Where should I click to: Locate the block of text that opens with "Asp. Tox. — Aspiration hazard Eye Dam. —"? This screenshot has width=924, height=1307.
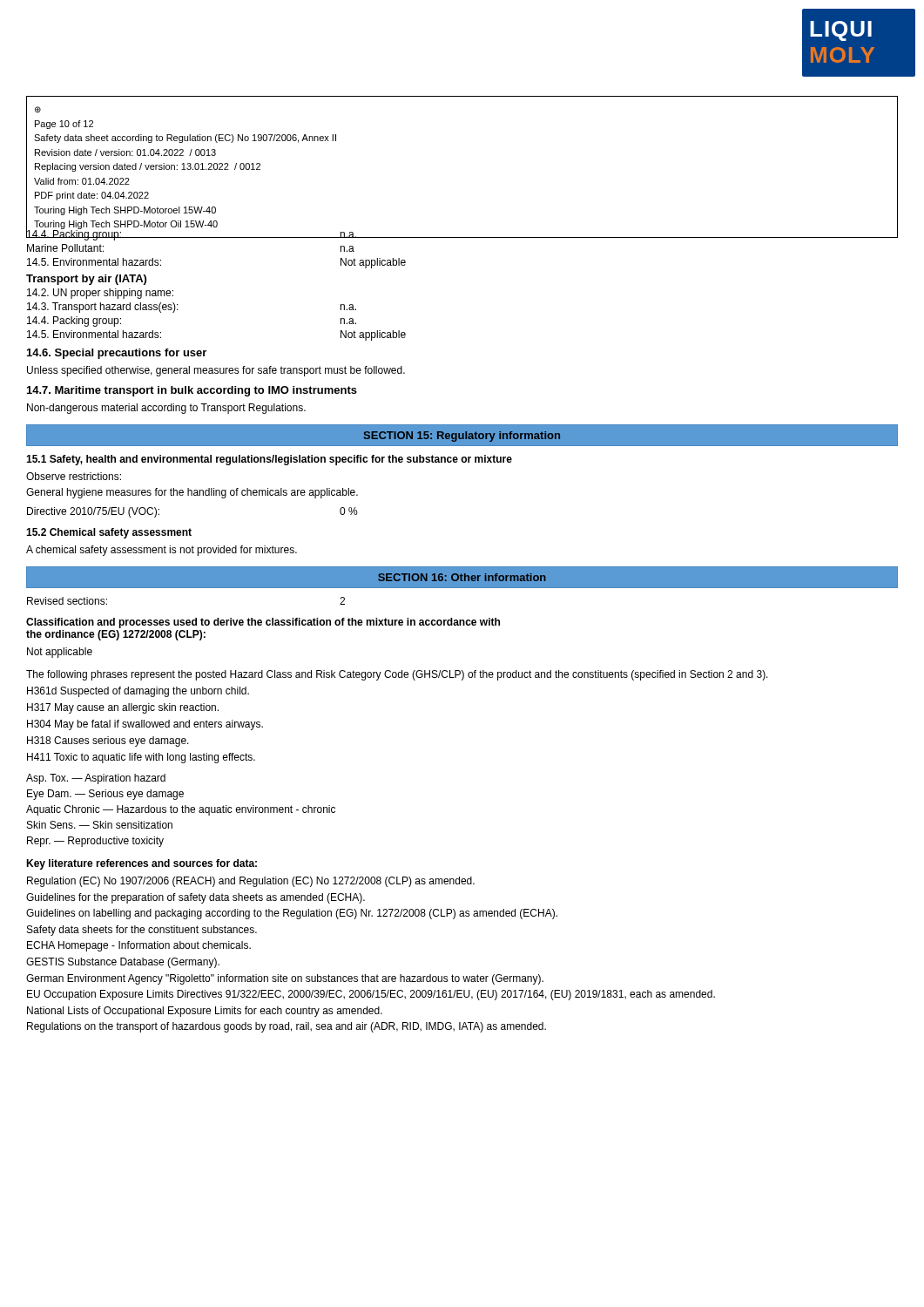[181, 809]
